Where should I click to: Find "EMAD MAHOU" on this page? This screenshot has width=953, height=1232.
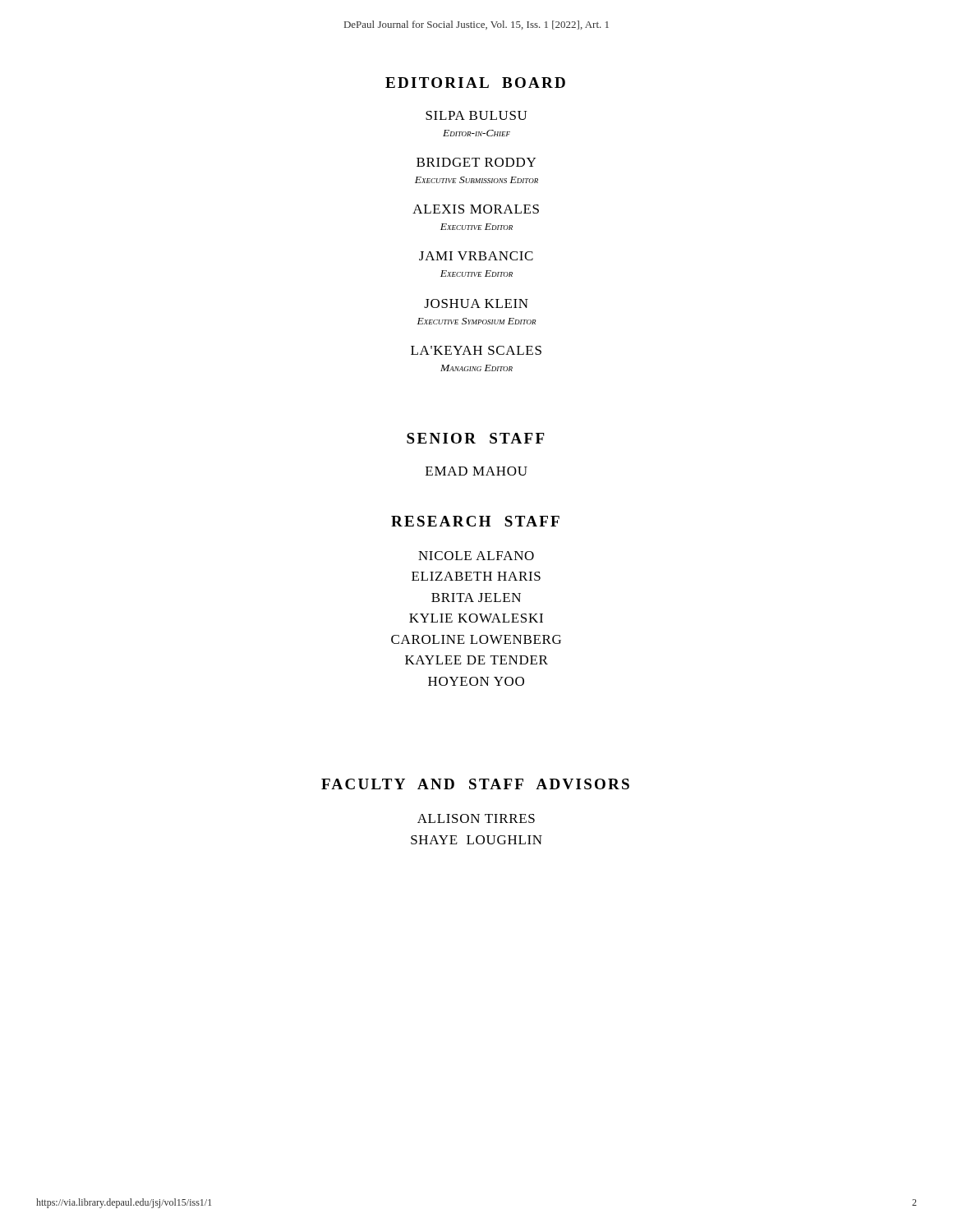pos(476,472)
